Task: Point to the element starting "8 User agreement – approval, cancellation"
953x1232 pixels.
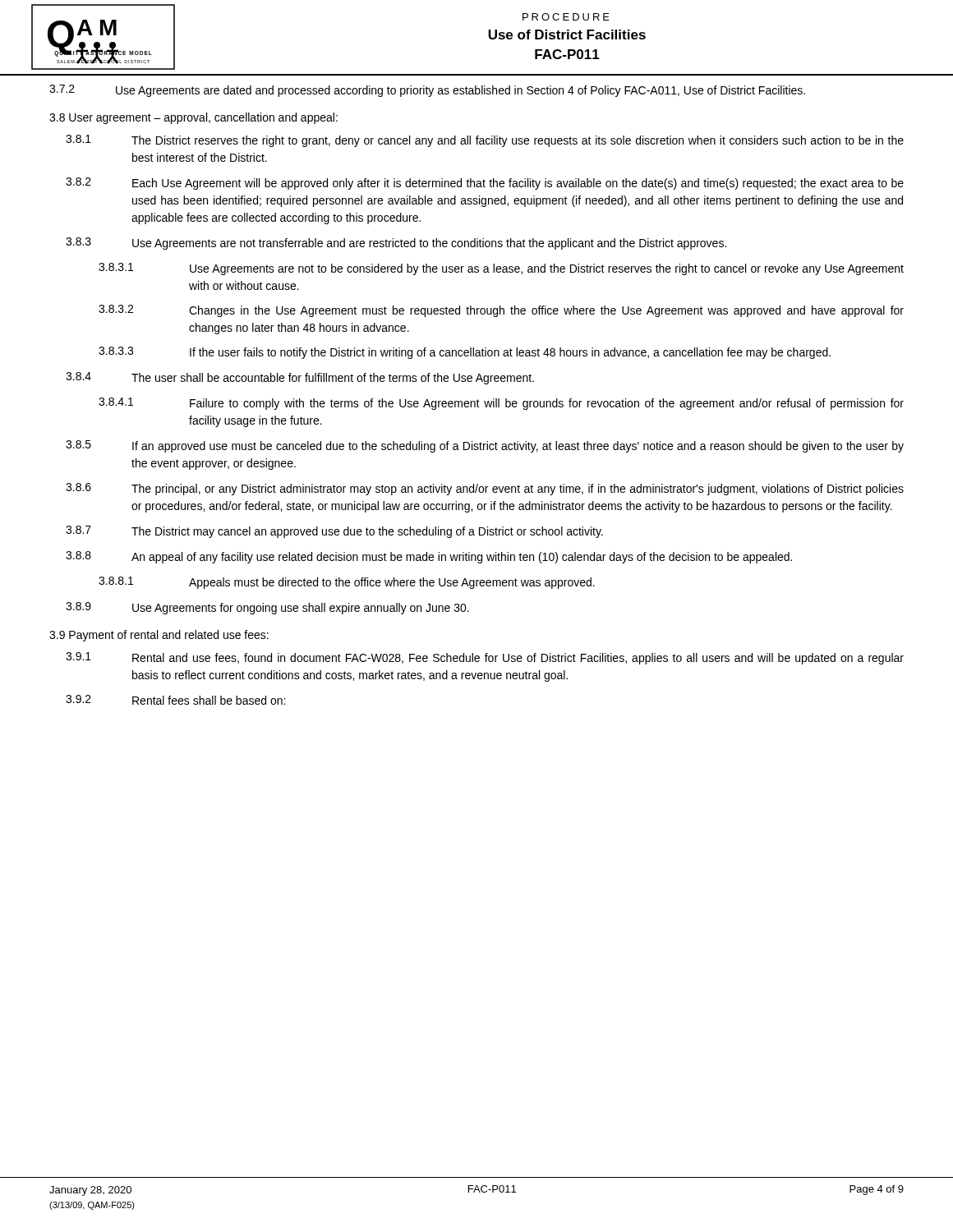Action: (194, 117)
